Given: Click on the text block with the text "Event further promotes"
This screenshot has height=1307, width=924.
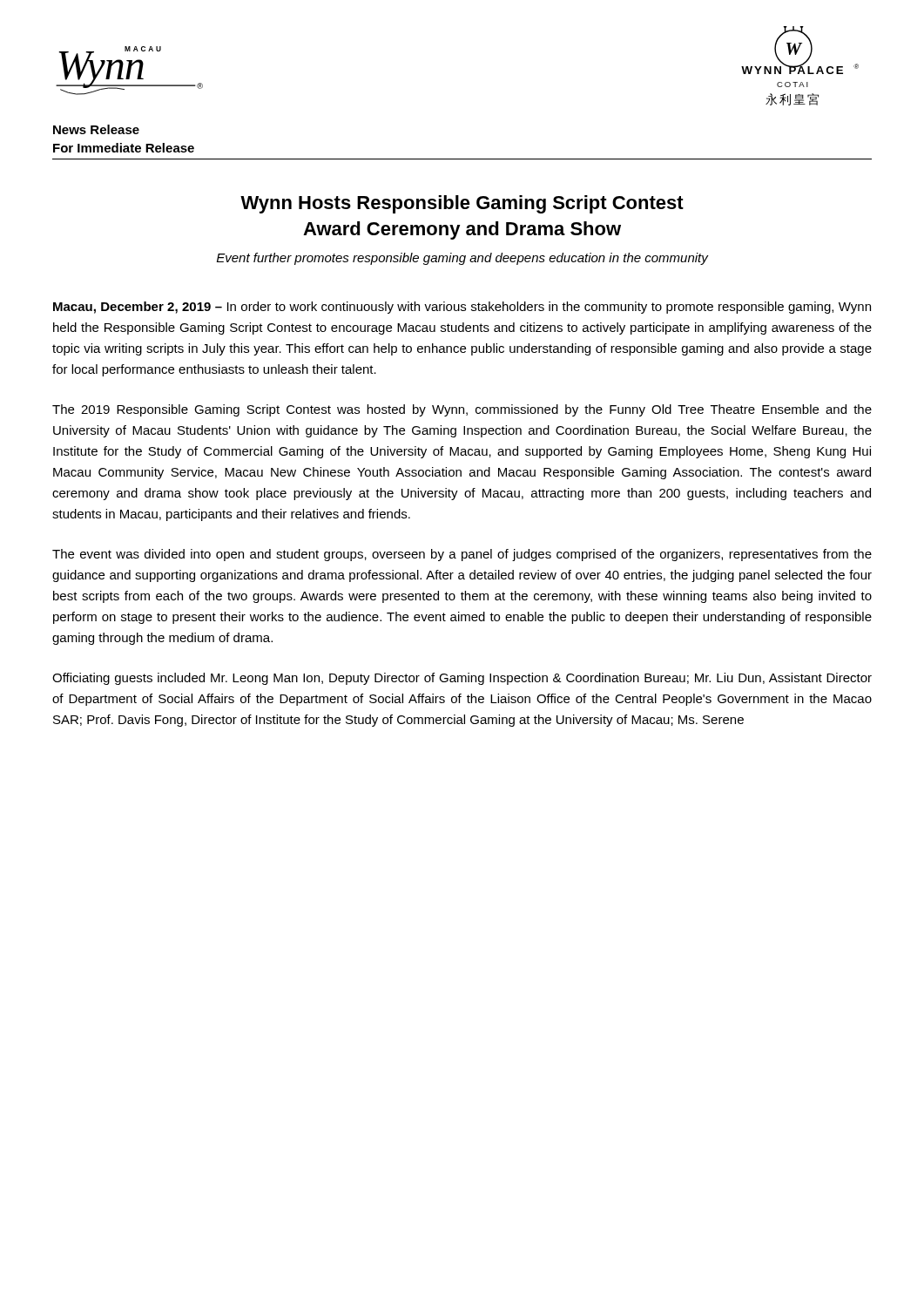Looking at the screenshot, I should tap(462, 258).
